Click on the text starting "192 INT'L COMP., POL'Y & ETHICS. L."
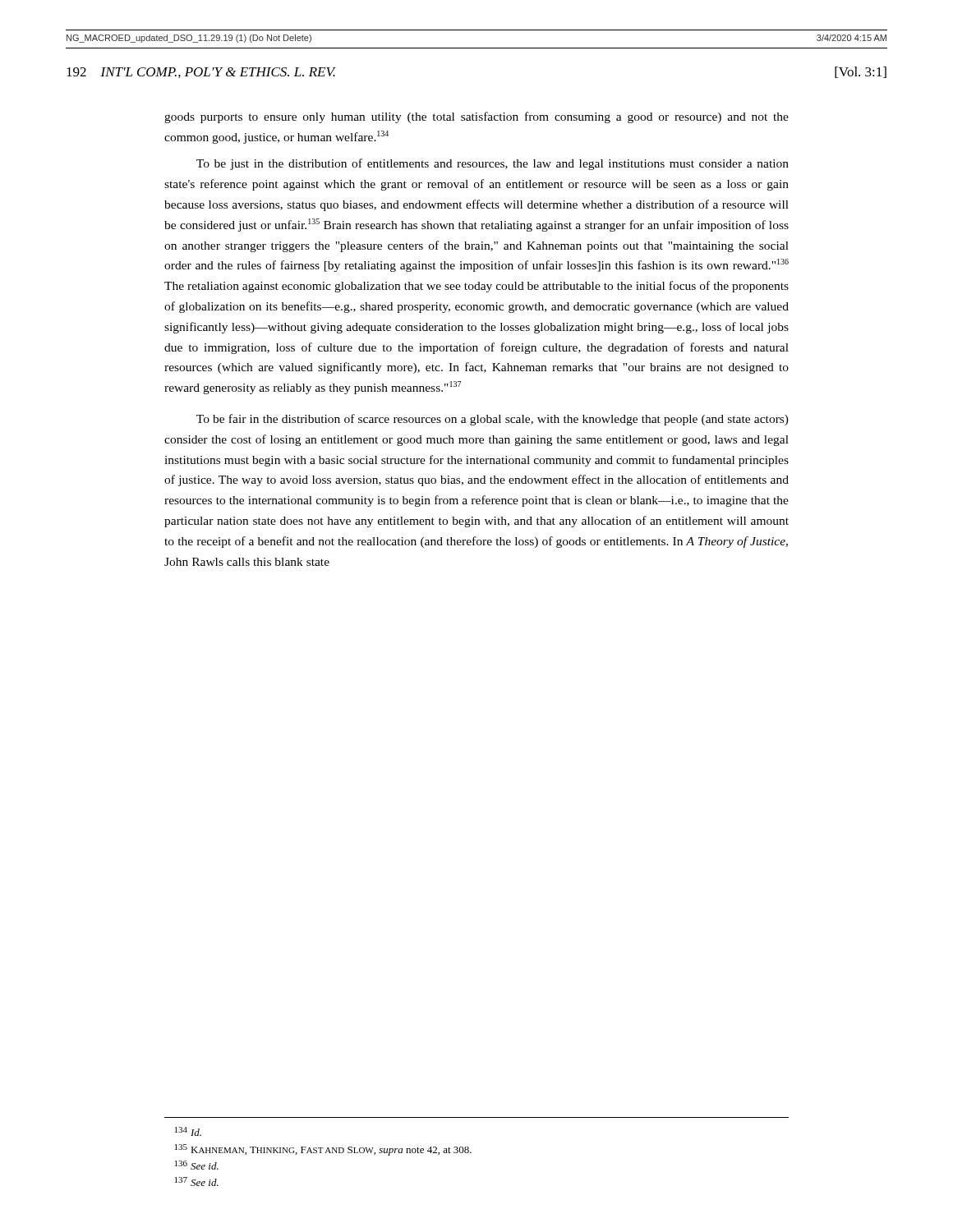Screen dimensions: 1232x953 tap(218, 72)
